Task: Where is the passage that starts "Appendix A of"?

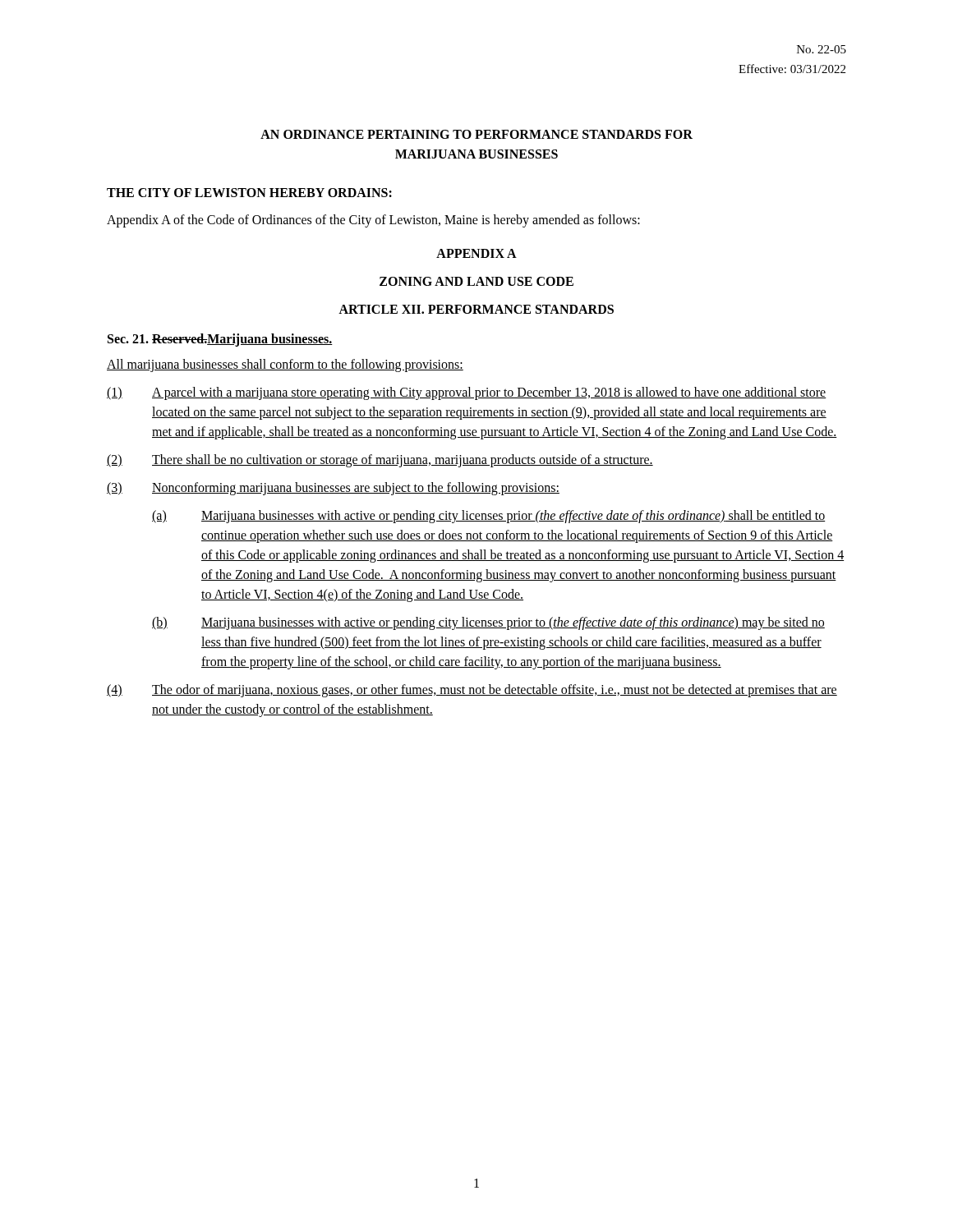Action: 374,220
